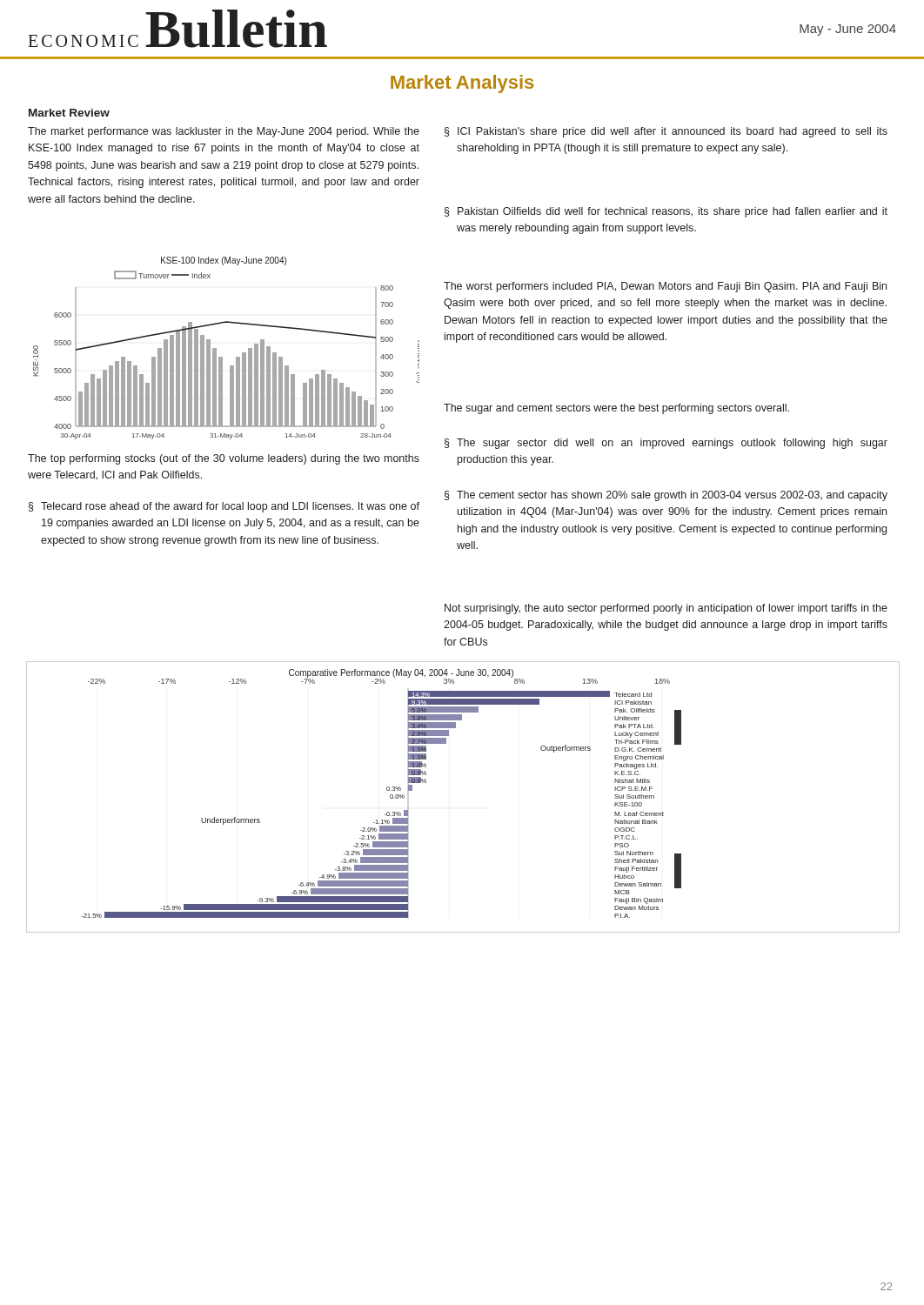
Task: Click the passage that begins "The top performing"
Action: coord(224,467)
